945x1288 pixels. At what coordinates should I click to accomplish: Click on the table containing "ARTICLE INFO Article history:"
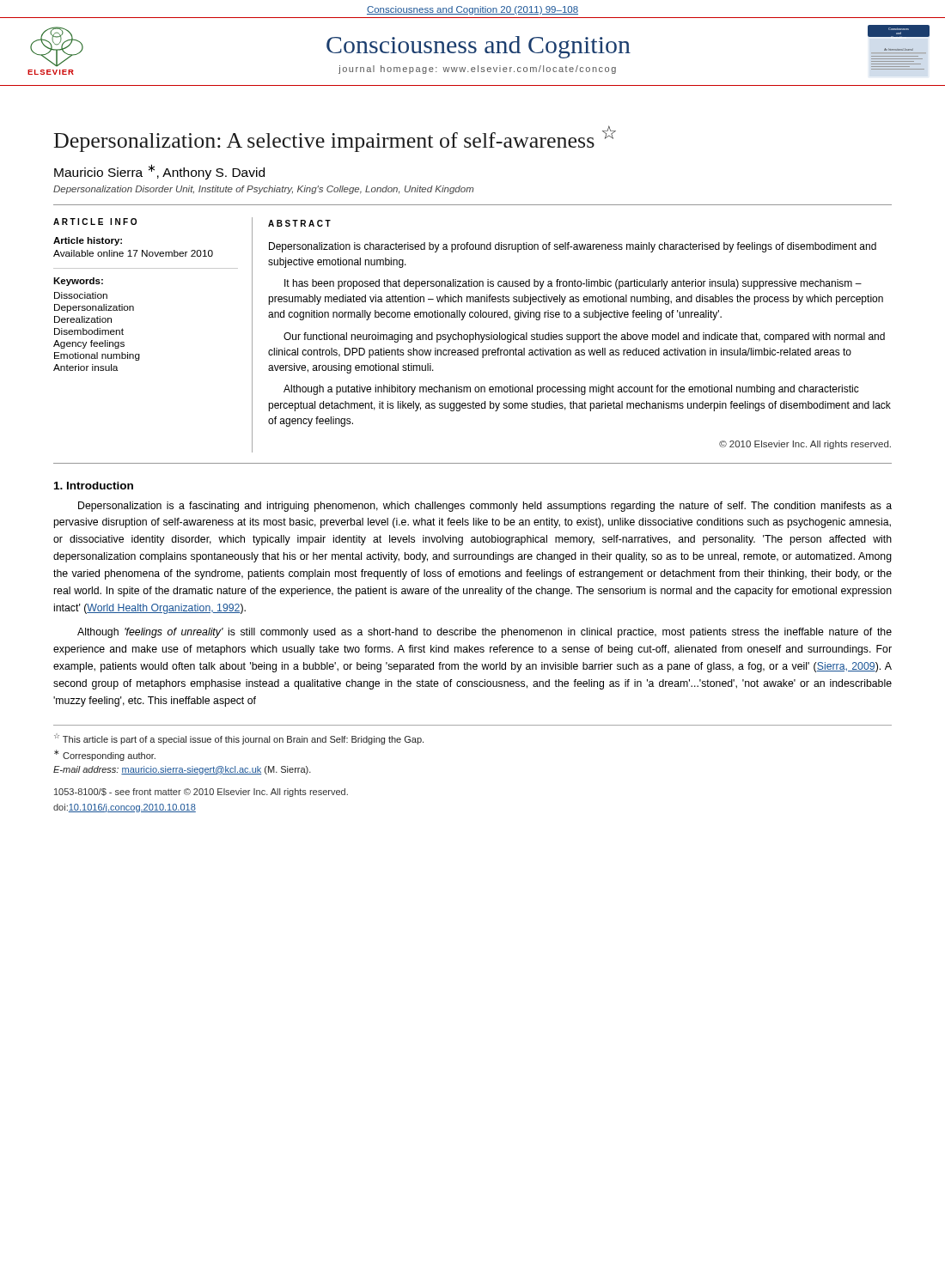tap(153, 335)
